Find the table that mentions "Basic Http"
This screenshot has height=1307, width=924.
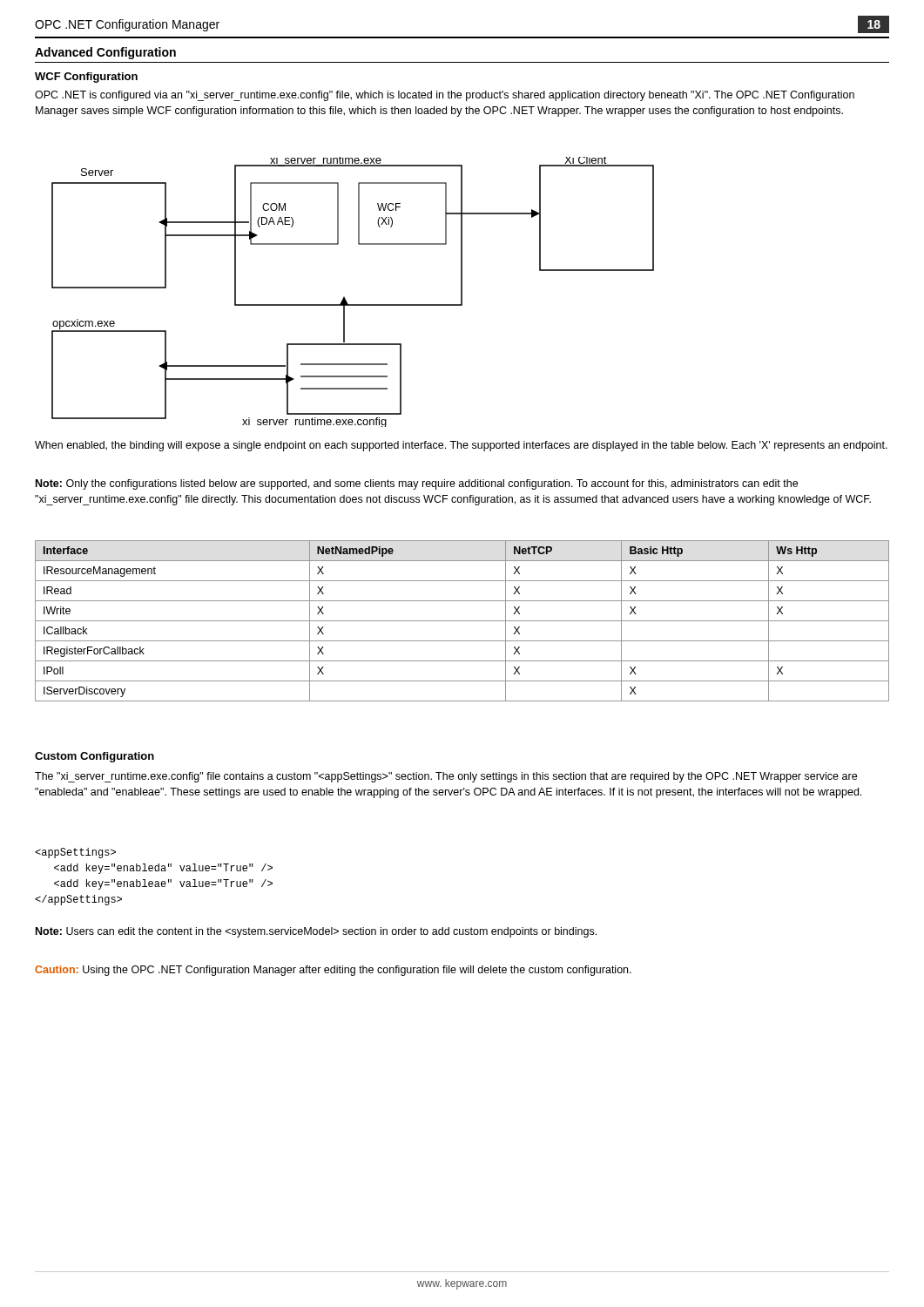[x=462, y=621]
